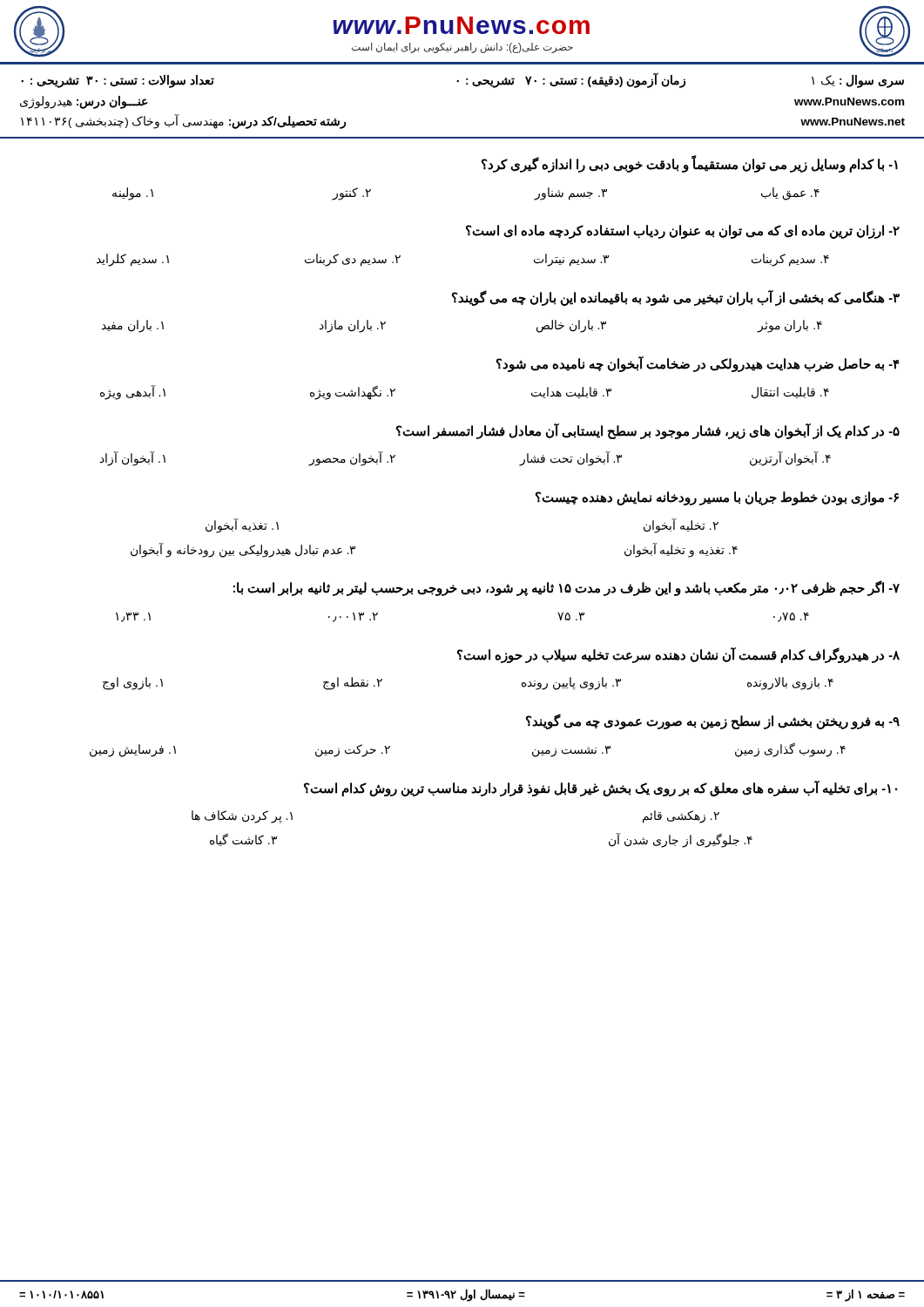Click on the text starting "۵- در کدام یک از آبخوان های"

click(462, 446)
